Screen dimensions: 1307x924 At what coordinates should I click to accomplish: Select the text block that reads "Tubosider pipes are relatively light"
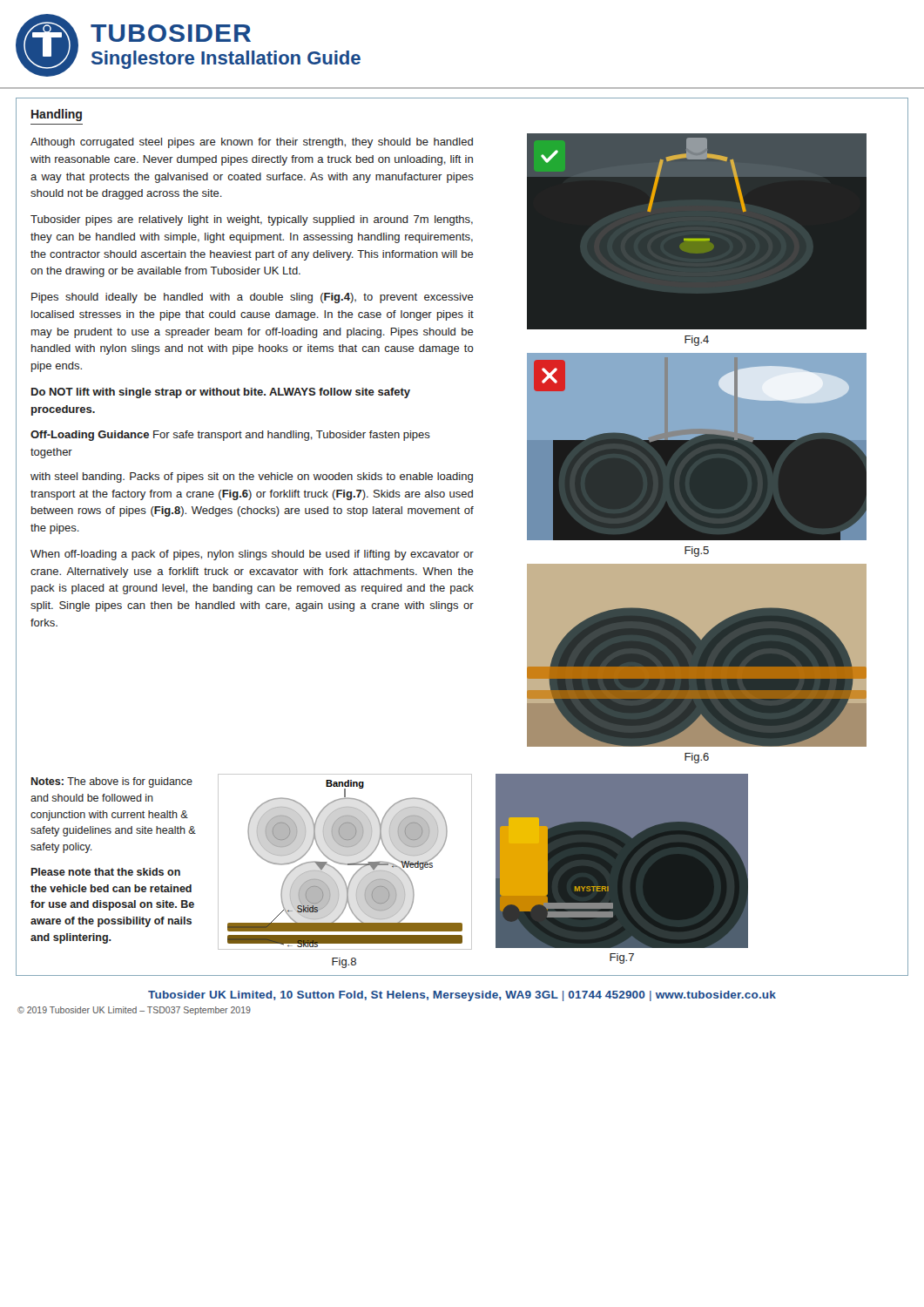(x=252, y=245)
